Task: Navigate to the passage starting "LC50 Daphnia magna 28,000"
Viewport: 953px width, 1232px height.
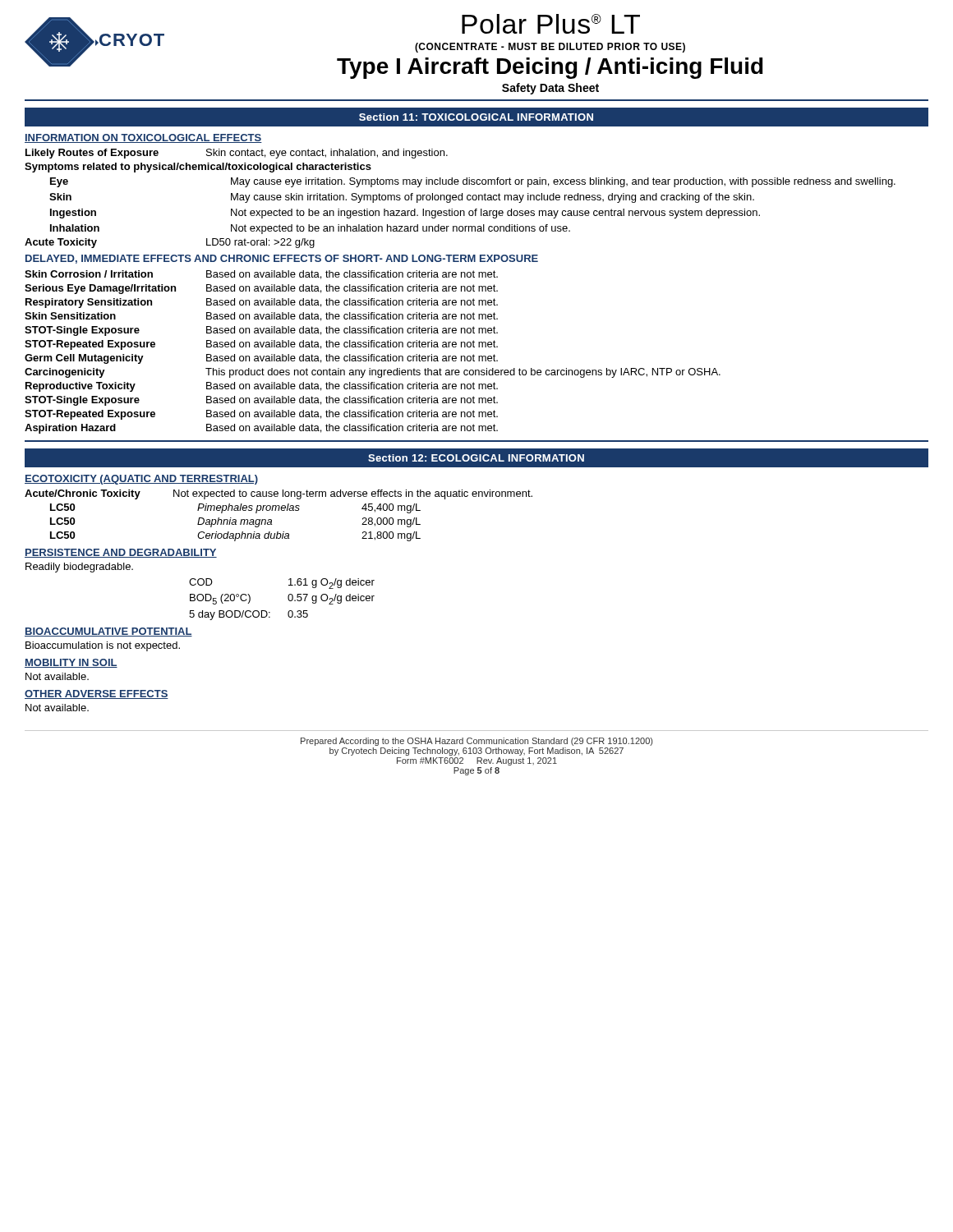Action: [x=235, y=522]
